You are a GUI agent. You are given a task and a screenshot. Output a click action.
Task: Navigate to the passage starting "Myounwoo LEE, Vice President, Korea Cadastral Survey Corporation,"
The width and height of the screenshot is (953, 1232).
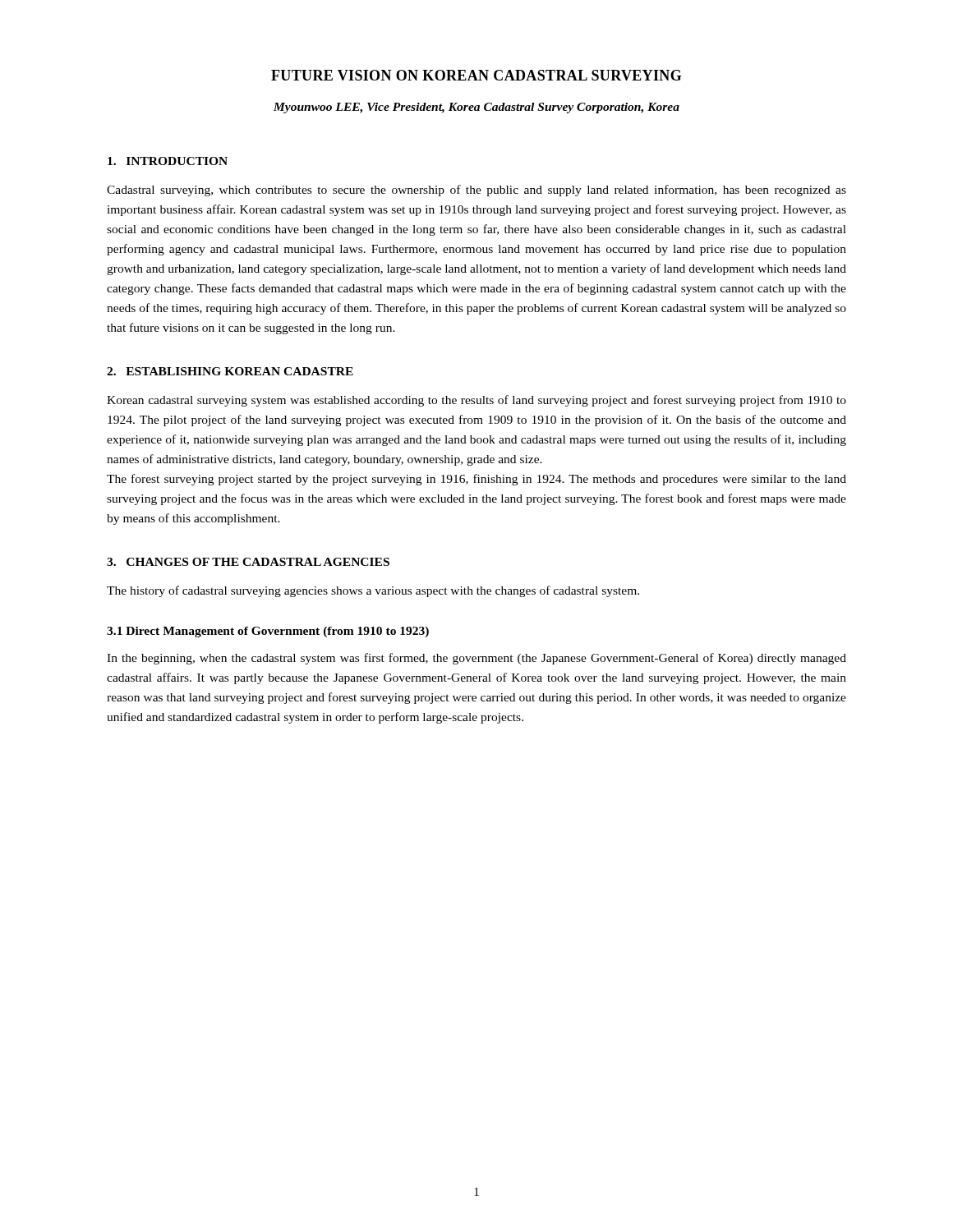tap(476, 106)
